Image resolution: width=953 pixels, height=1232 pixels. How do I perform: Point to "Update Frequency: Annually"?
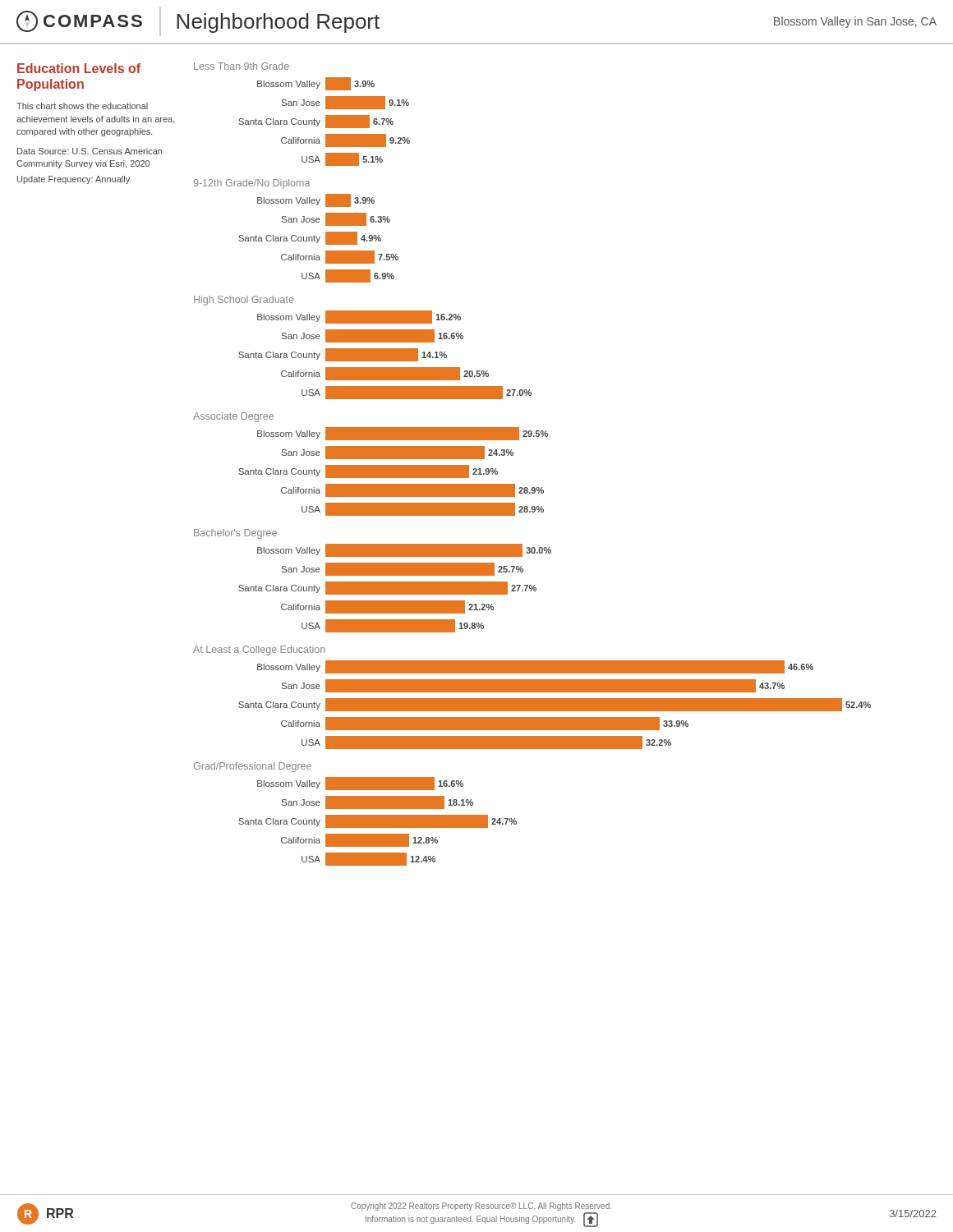pos(73,179)
